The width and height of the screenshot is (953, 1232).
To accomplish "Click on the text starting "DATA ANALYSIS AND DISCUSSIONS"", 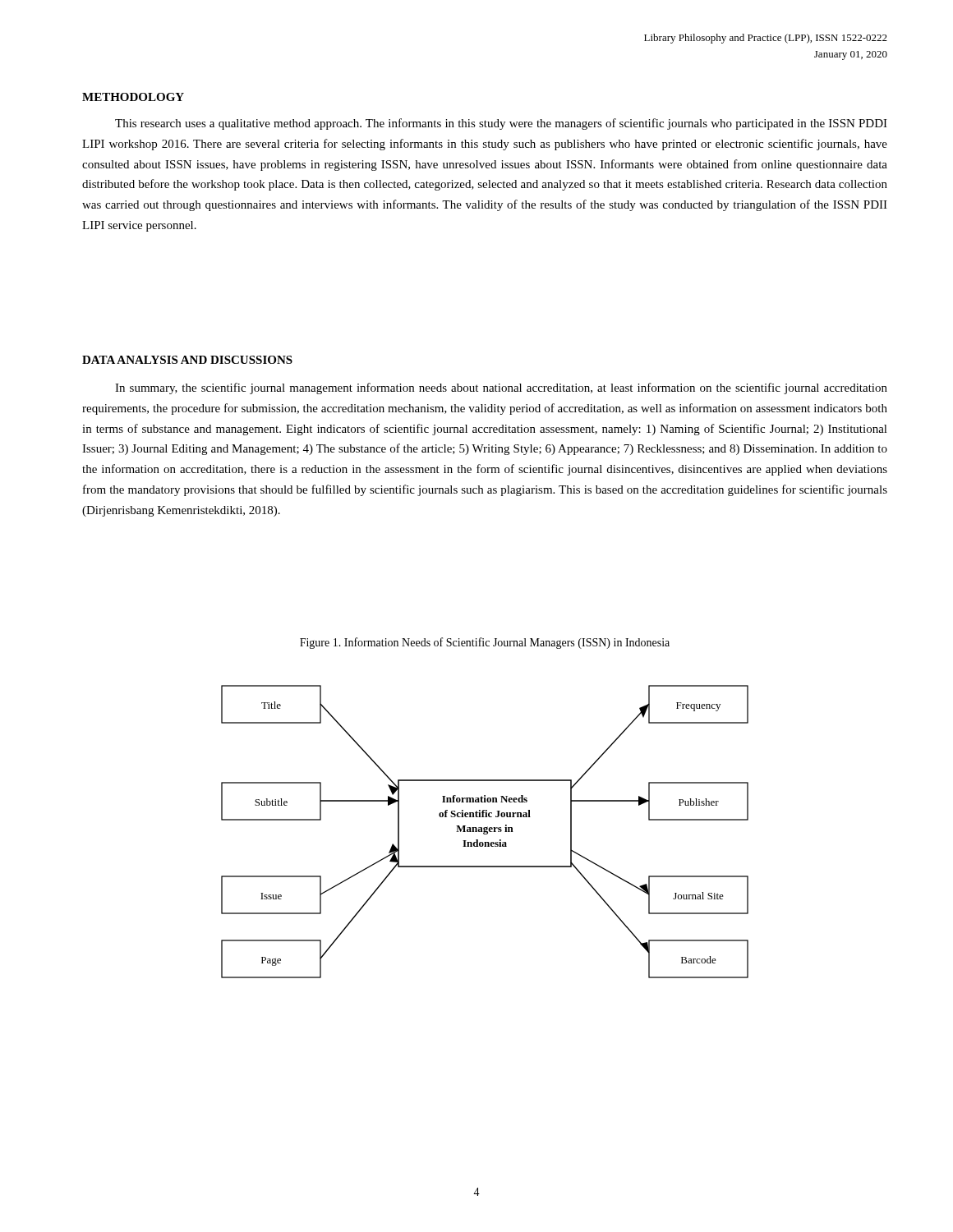I will (x=187, y=360).
